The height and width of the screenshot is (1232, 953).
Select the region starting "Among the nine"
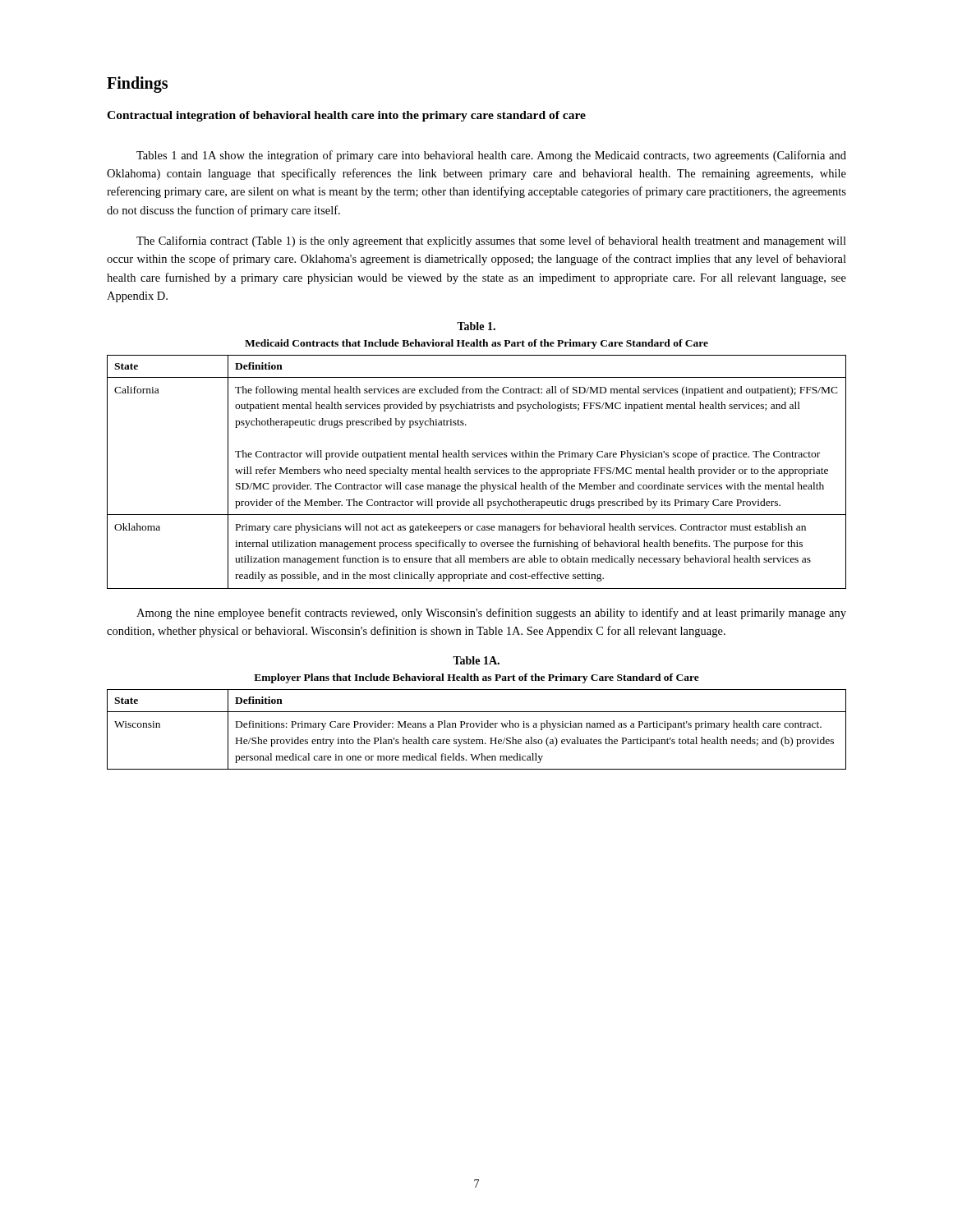tap(476, 622)
